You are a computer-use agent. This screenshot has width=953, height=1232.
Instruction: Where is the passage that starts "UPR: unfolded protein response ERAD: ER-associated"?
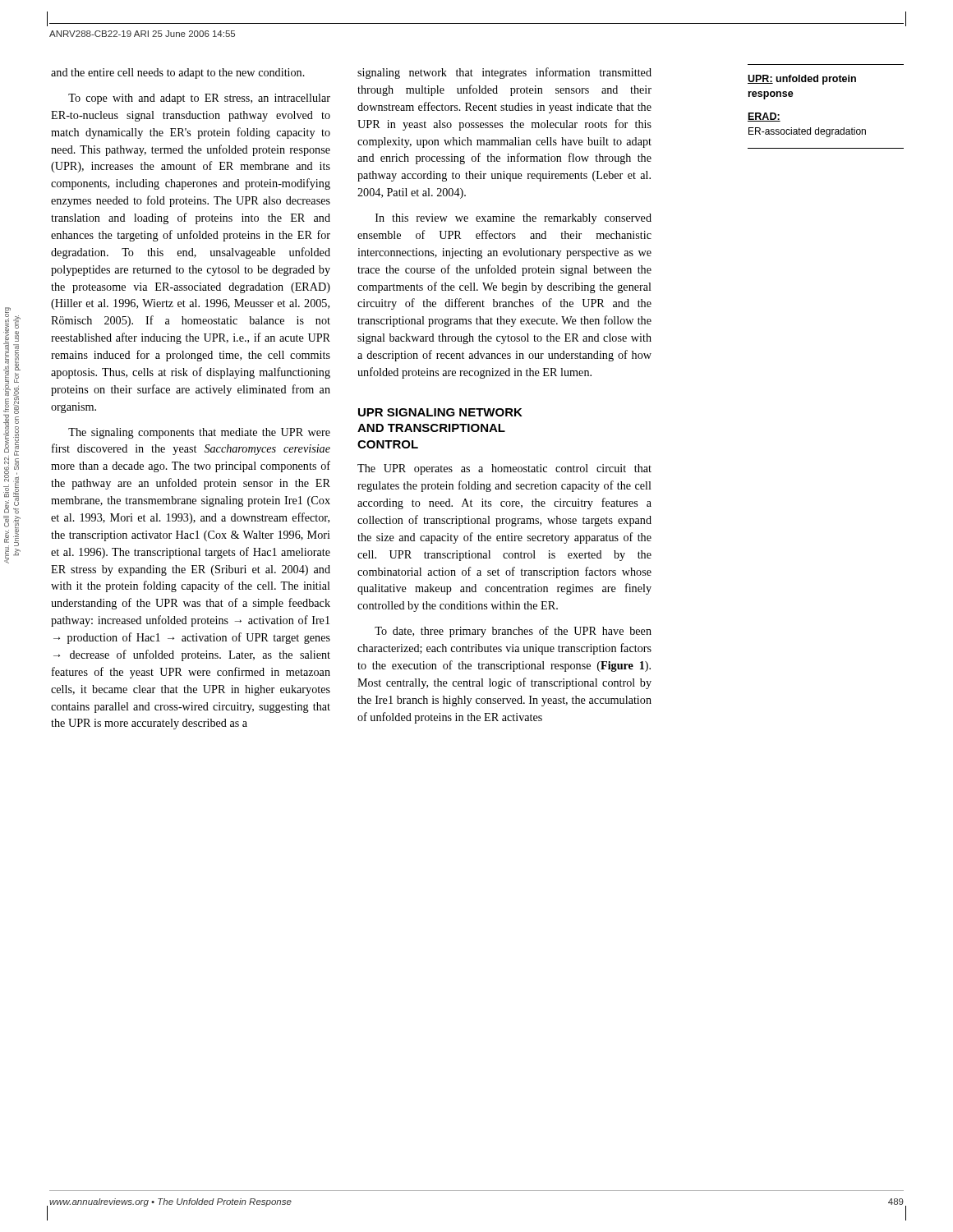(x=802, y=80)
